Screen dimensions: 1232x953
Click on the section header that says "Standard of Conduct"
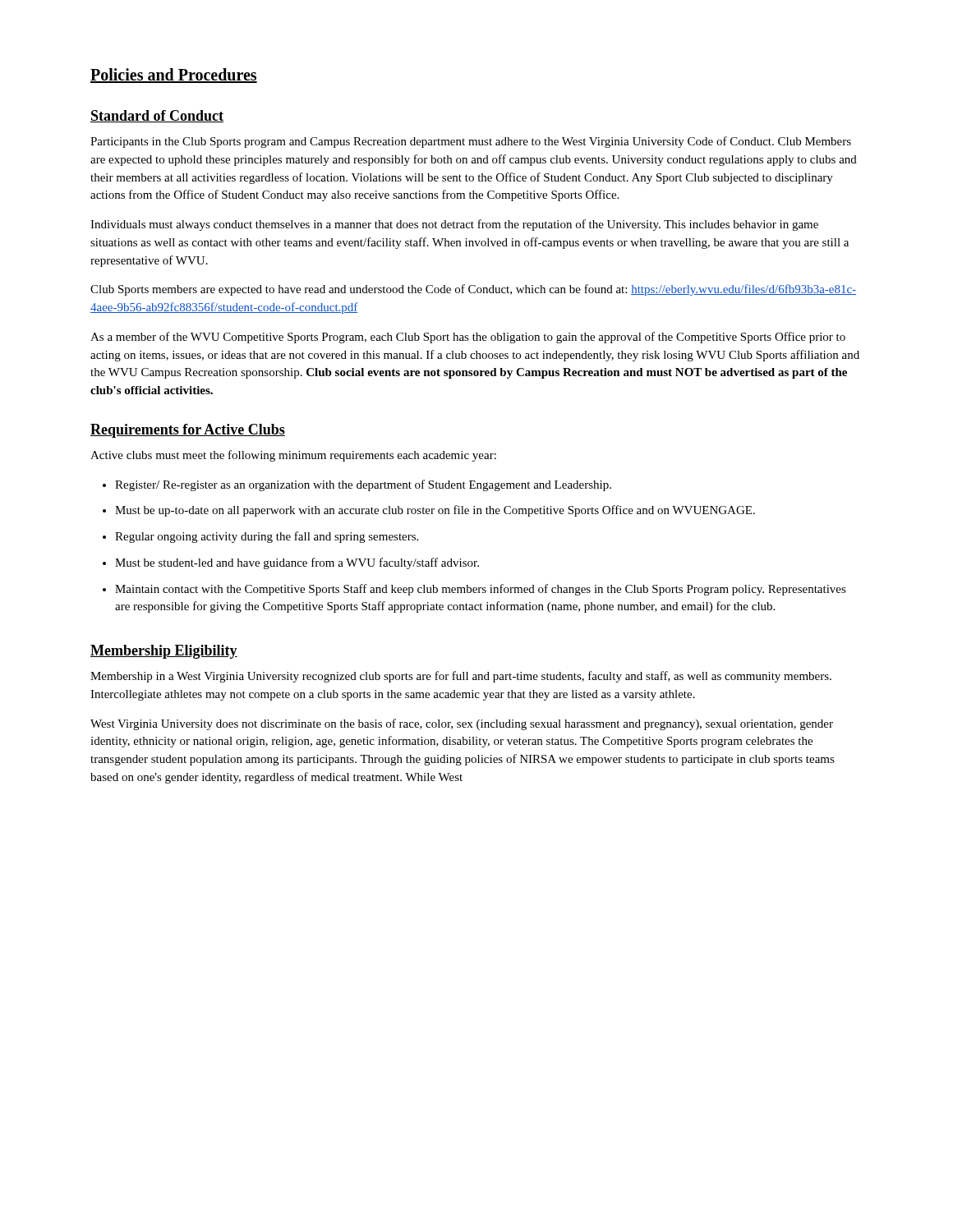coord(157,116)
